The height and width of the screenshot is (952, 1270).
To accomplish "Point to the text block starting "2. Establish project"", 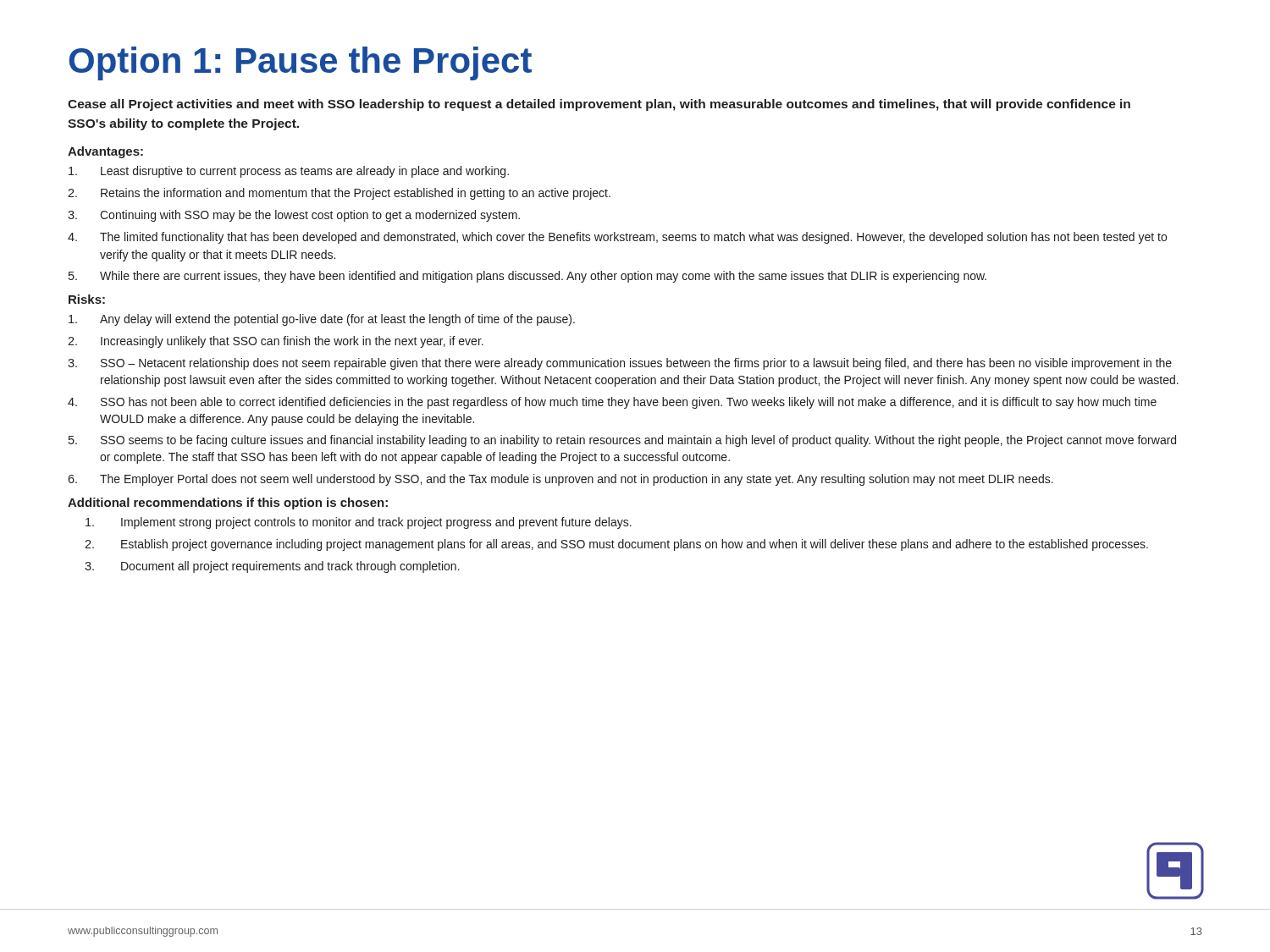I will click(x=635, y=544).
